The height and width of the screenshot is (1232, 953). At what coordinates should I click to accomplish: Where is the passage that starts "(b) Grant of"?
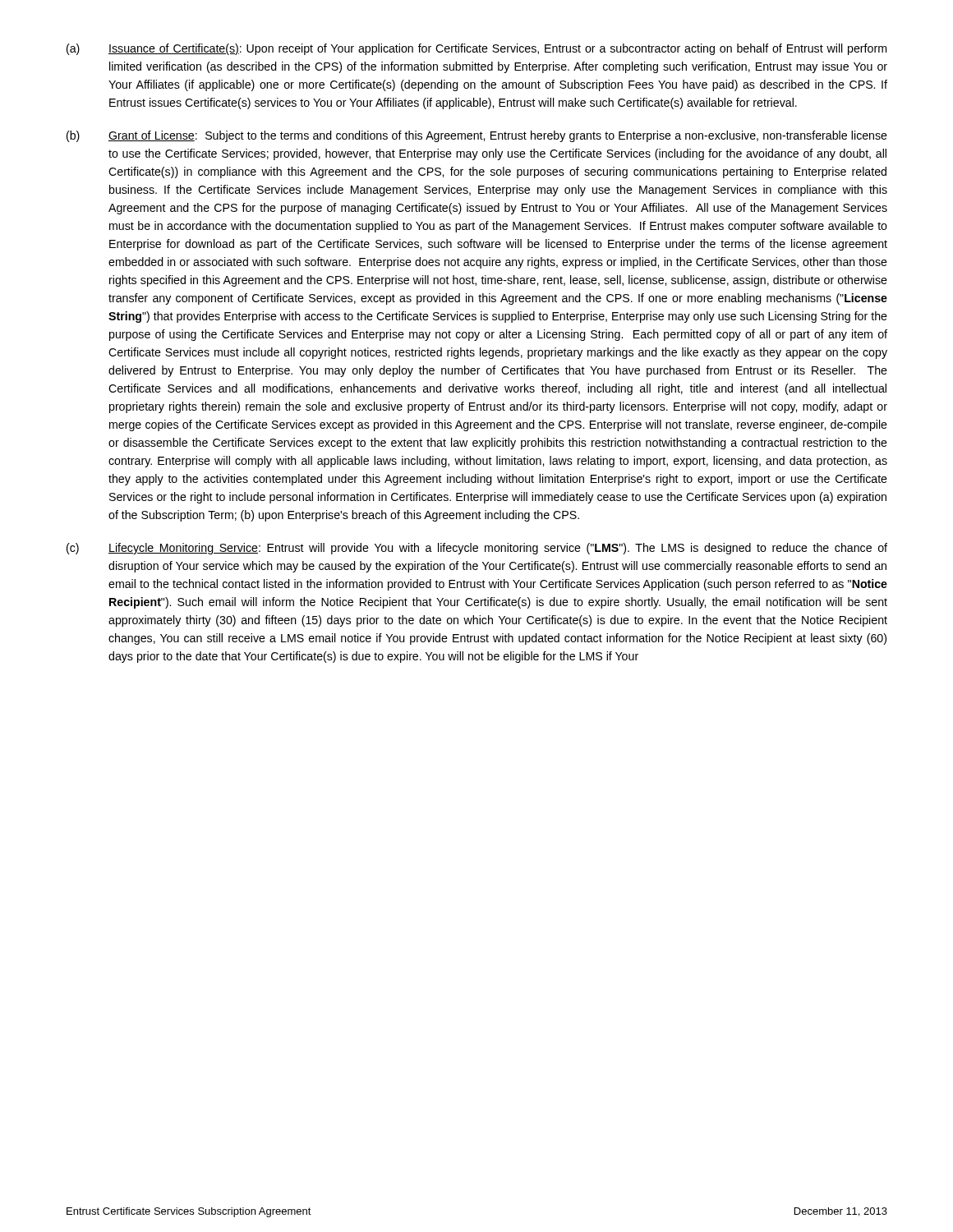pyautogui.click(x=476, y=325)
